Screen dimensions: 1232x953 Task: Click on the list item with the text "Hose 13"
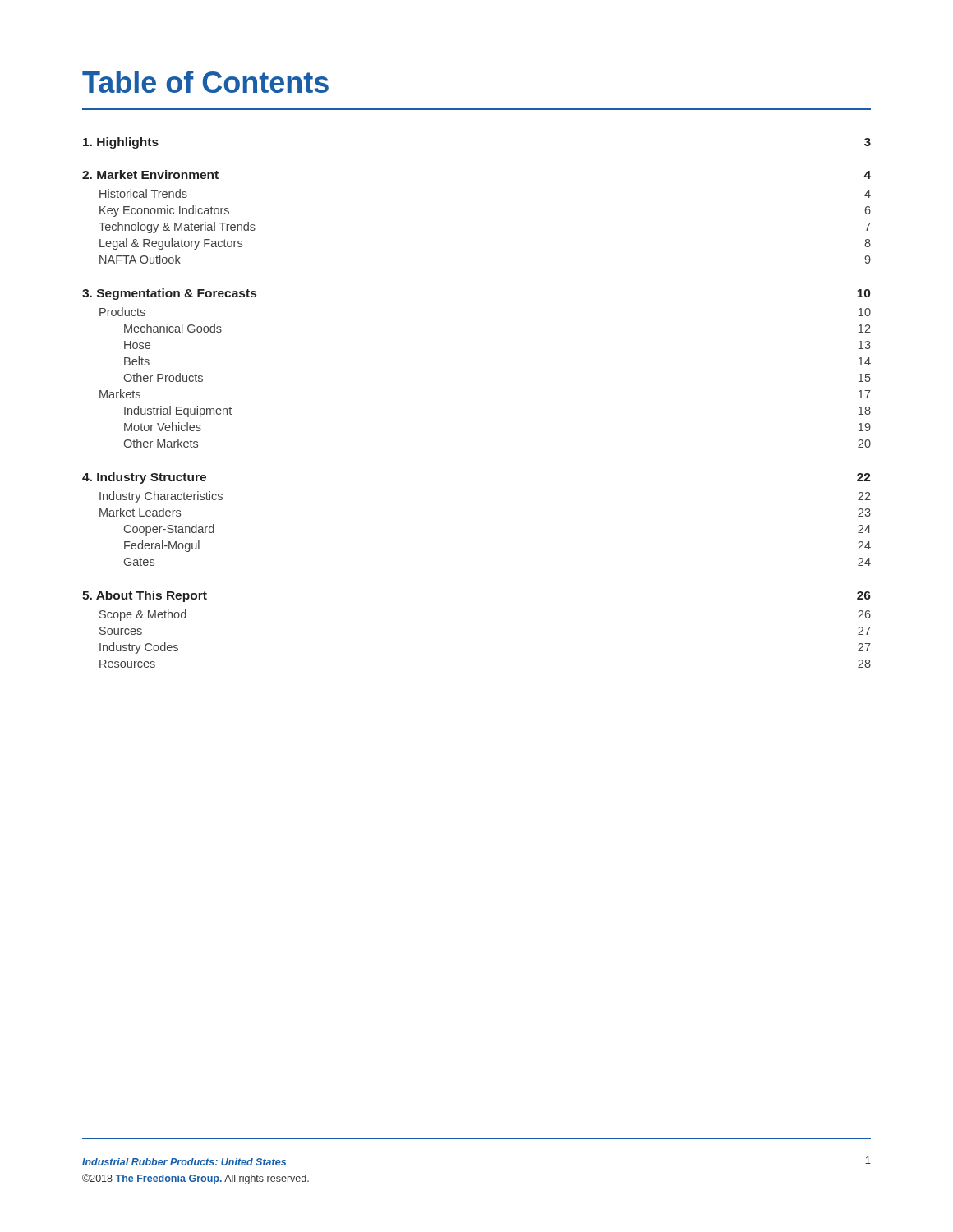(x=134, y=345)
